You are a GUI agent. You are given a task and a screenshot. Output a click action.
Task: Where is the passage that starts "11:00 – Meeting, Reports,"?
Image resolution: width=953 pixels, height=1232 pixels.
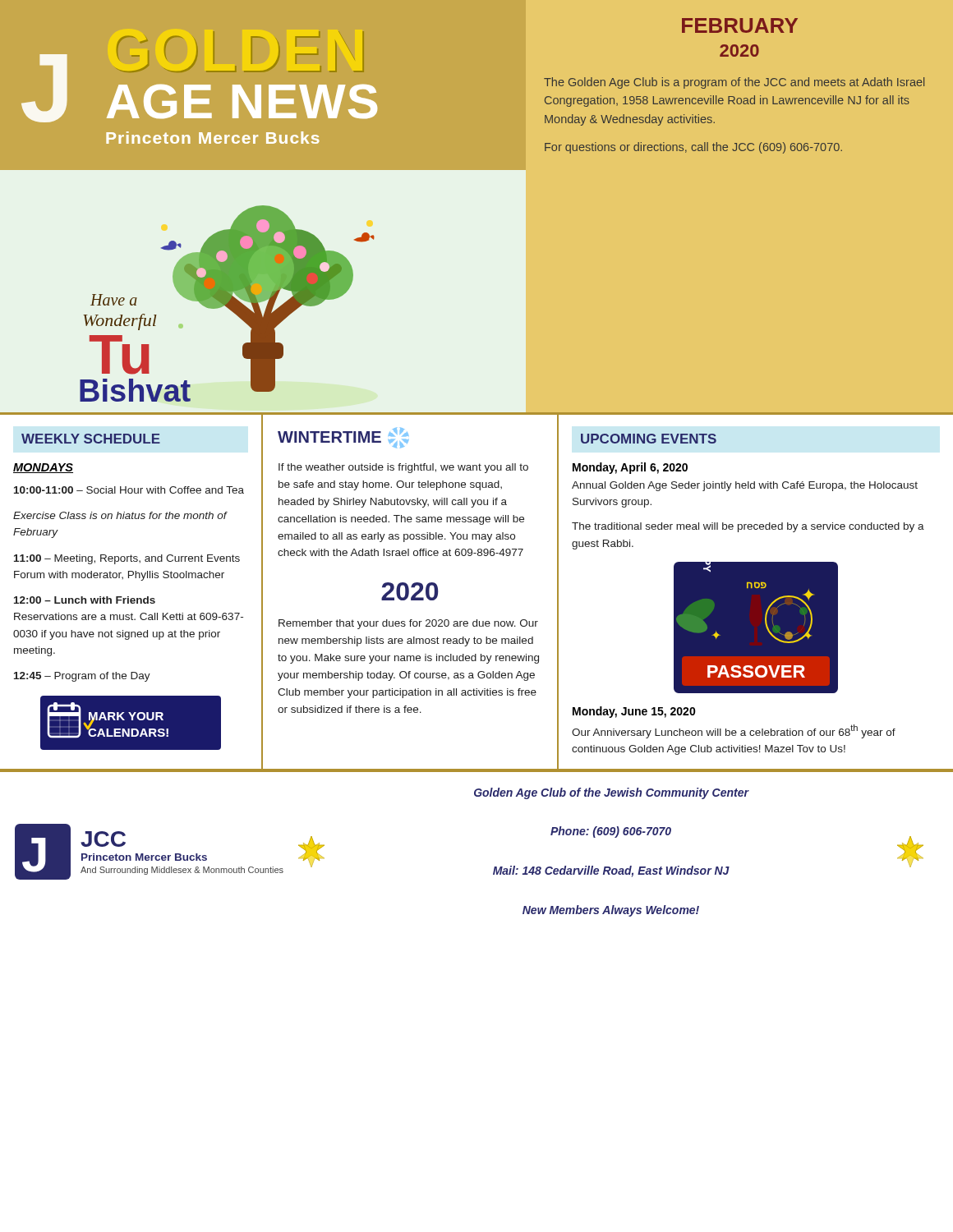(x=127, y=566)
